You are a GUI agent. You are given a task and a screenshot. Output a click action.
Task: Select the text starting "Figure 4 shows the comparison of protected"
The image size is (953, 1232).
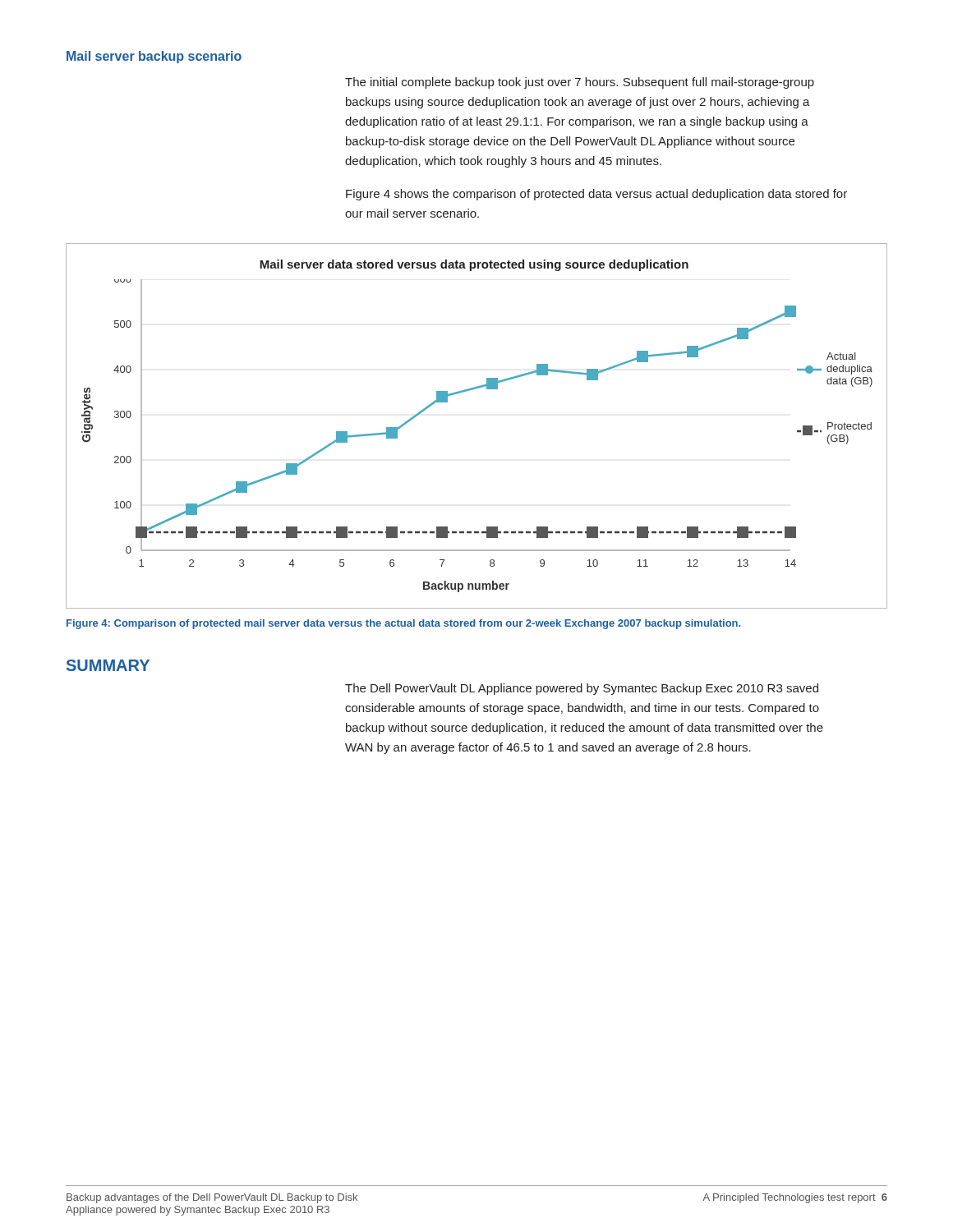596,203
